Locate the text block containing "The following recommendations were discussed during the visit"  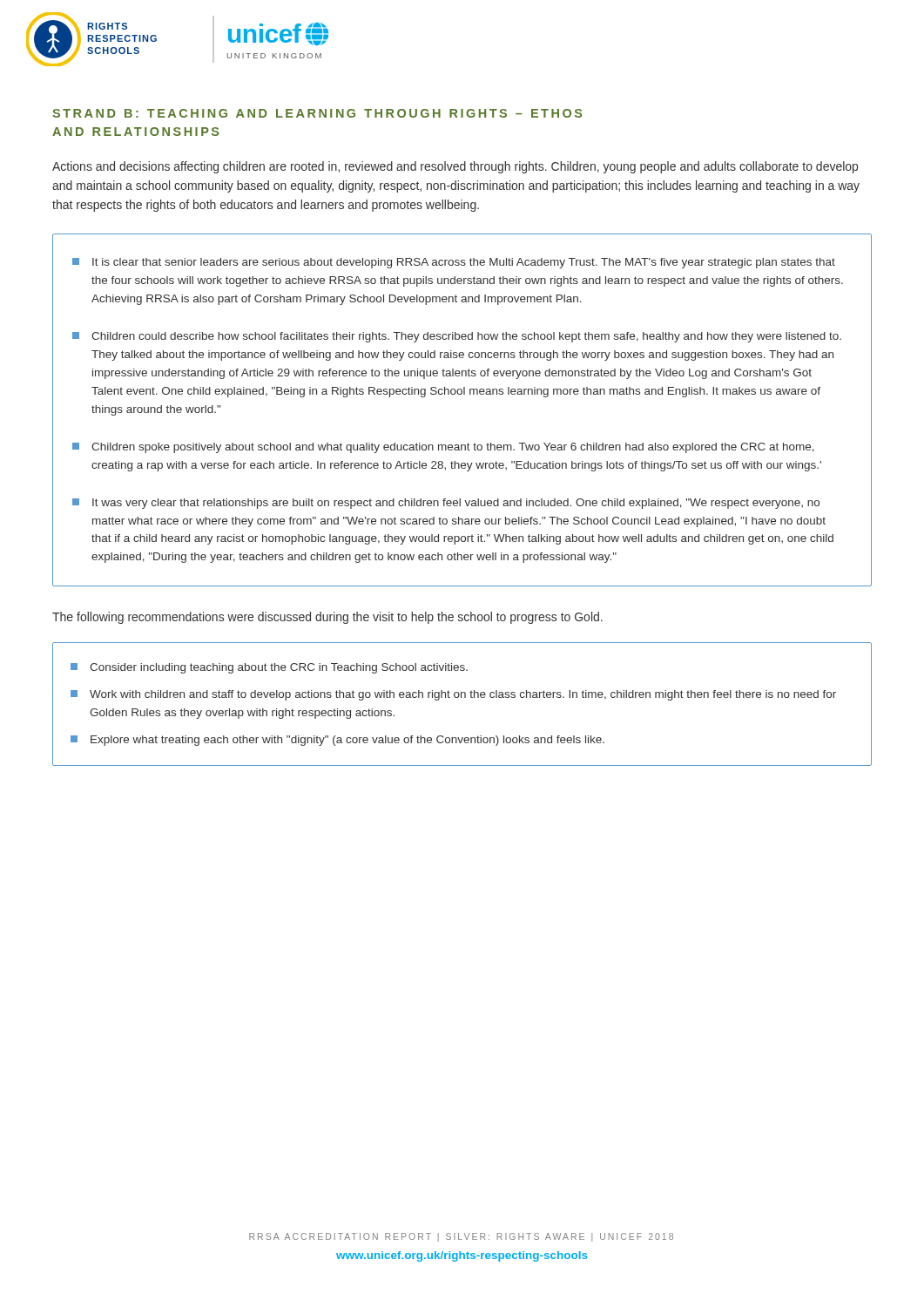coord(328,617)
